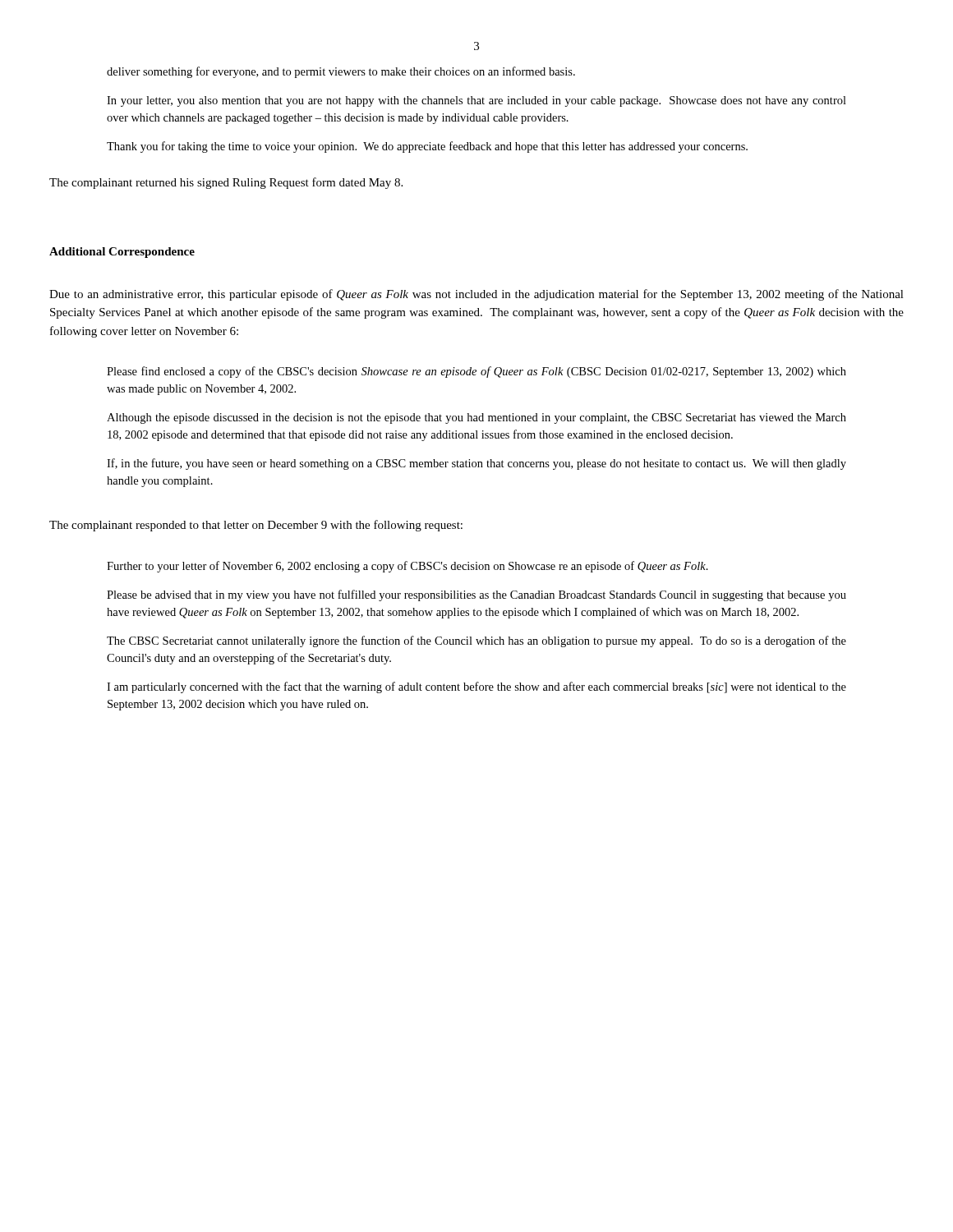Locate the text block containing "Due to an administrative error, this particular"

point(476,312)
